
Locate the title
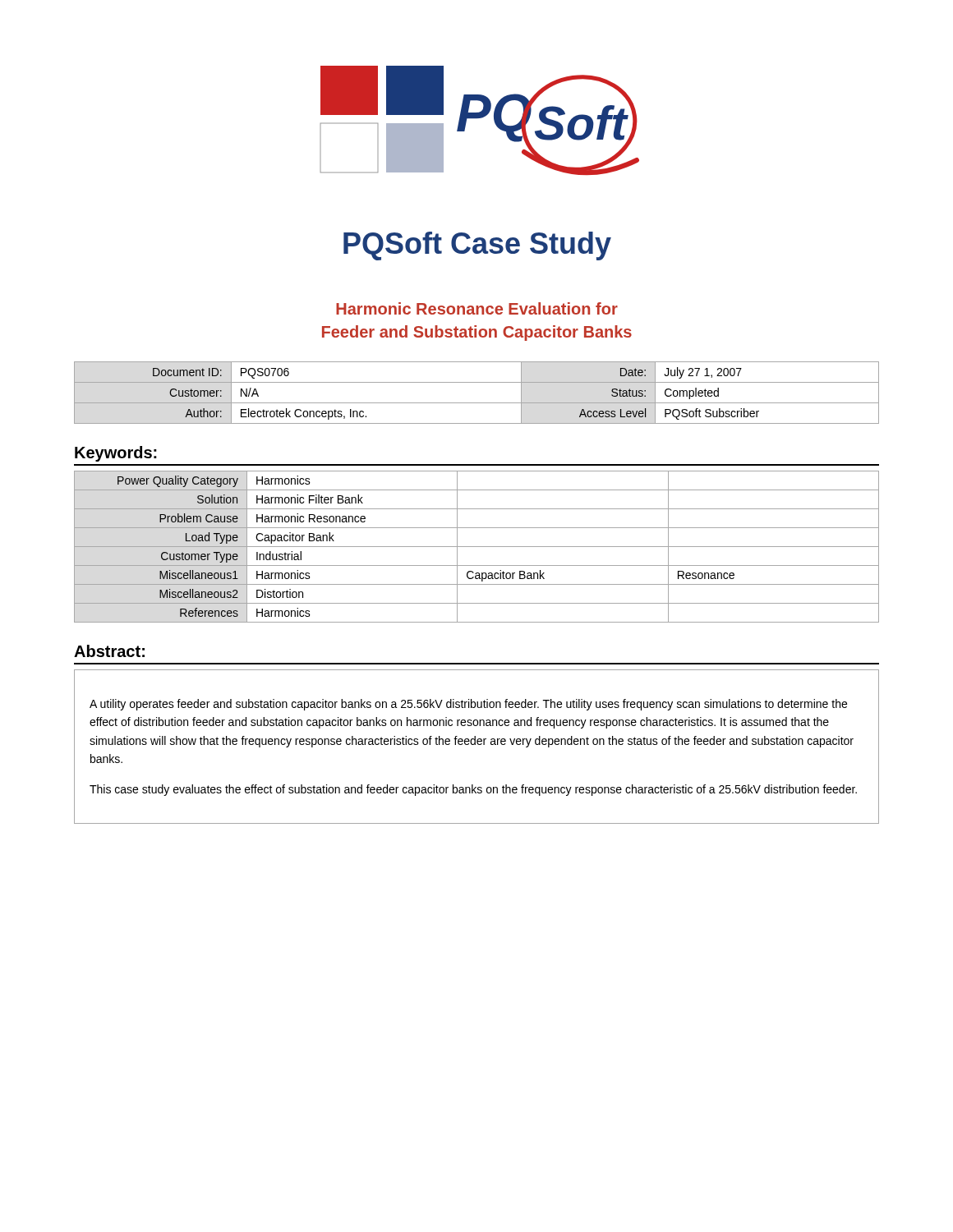(x=476, y=244)
